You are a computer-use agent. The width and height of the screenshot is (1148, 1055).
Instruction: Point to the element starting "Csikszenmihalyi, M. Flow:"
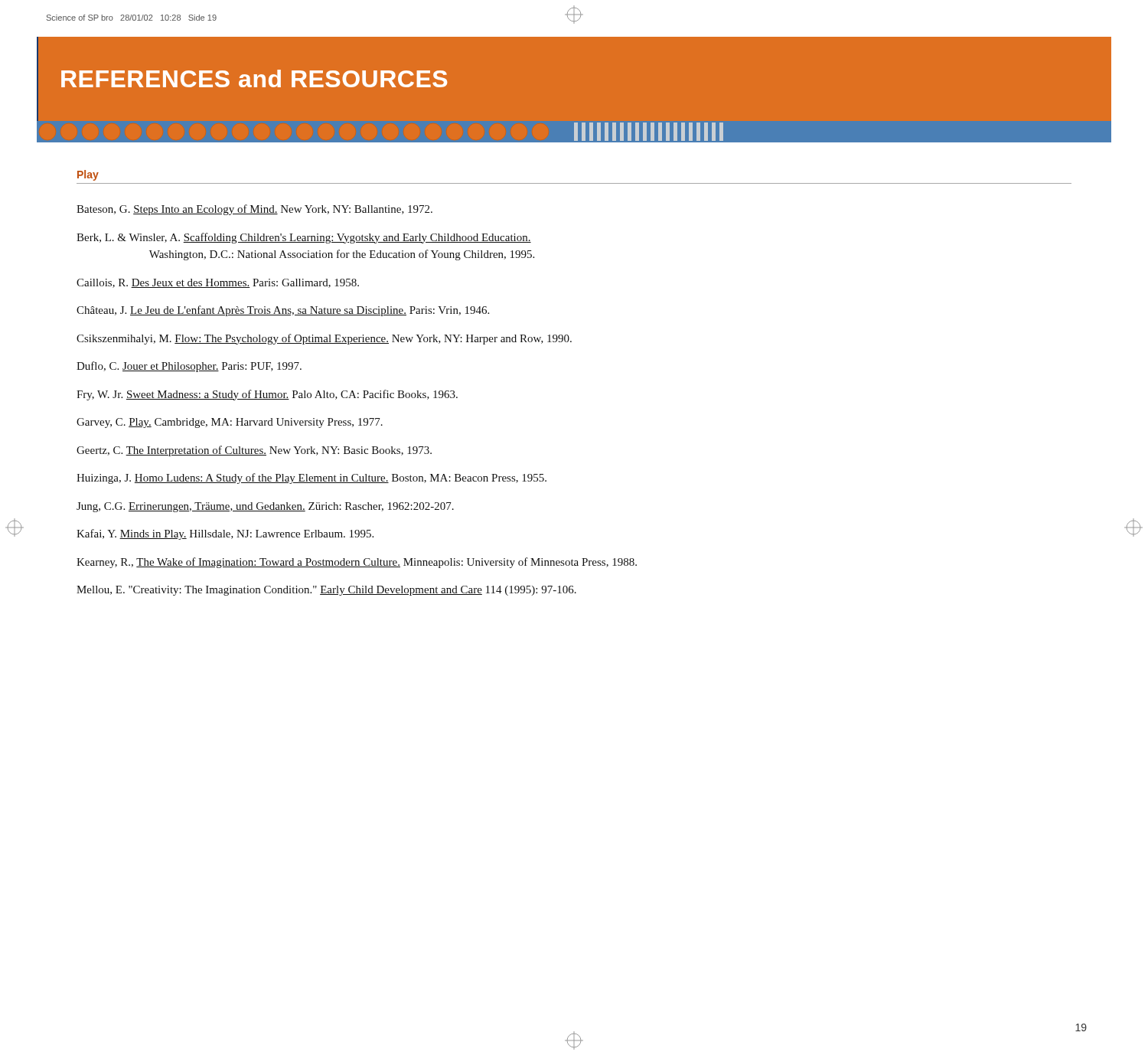pos(324,338)
